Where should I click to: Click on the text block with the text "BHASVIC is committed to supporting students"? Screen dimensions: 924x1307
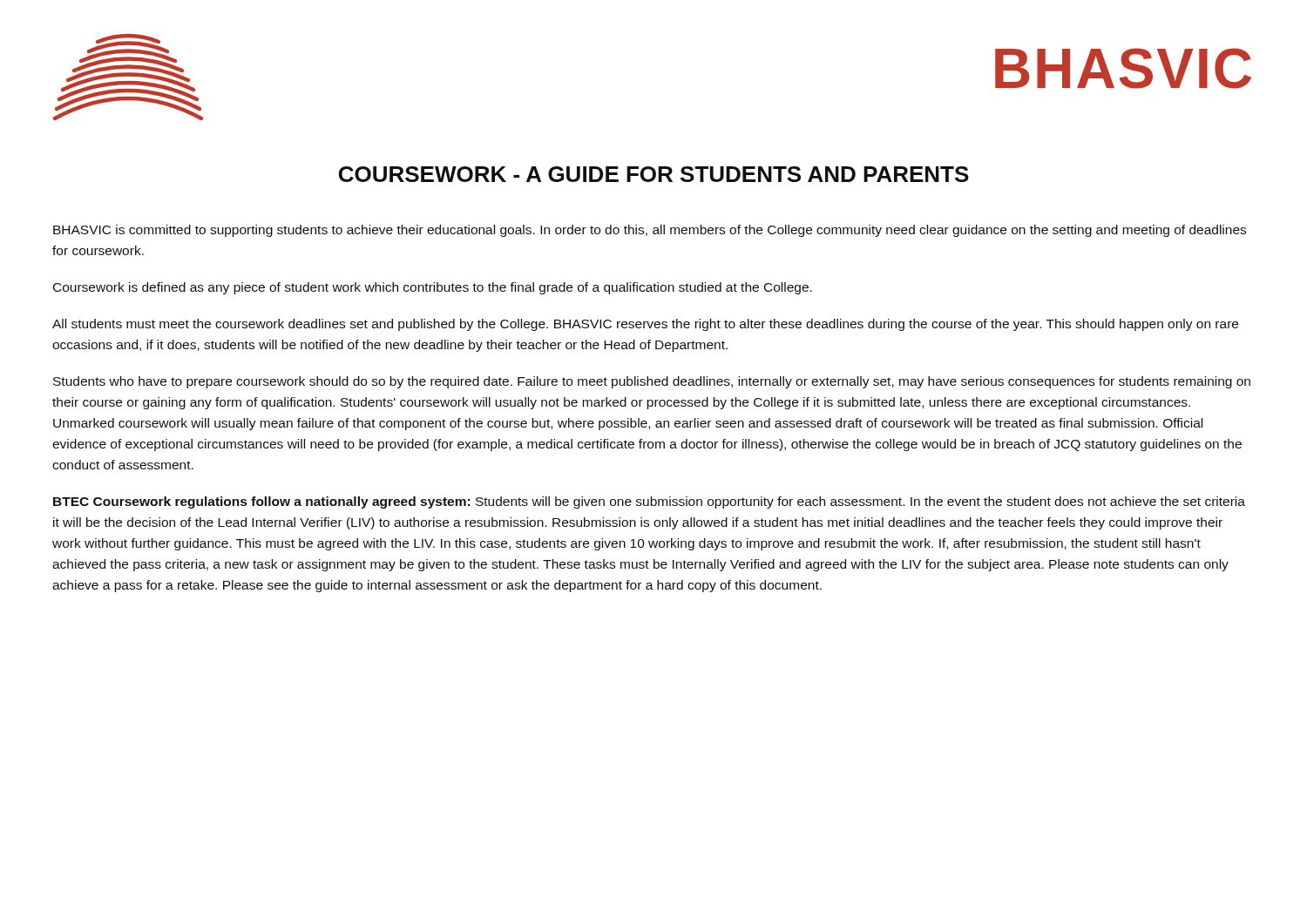click(x=654, y=240)
